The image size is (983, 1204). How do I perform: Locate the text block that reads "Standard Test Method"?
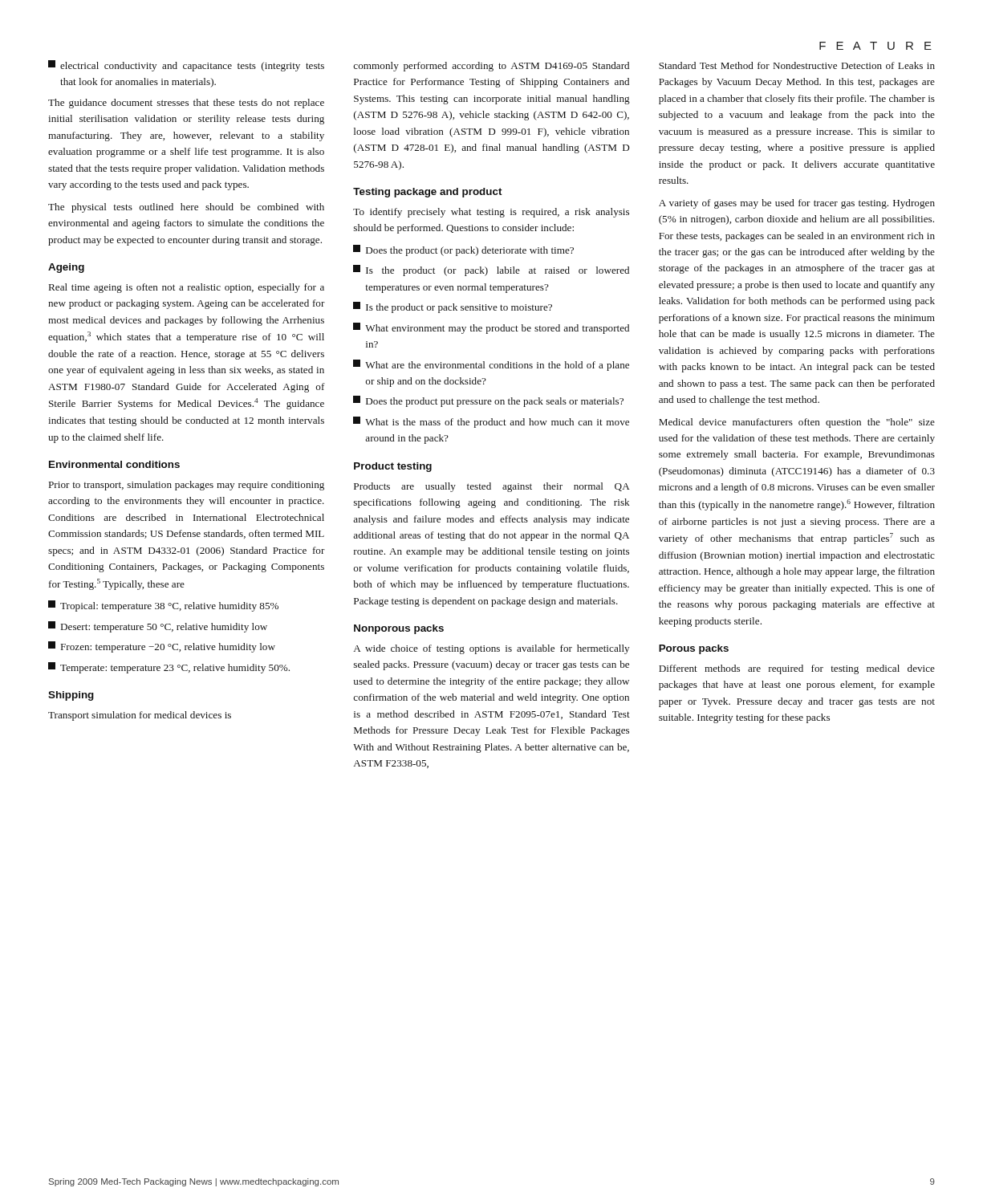797,123
